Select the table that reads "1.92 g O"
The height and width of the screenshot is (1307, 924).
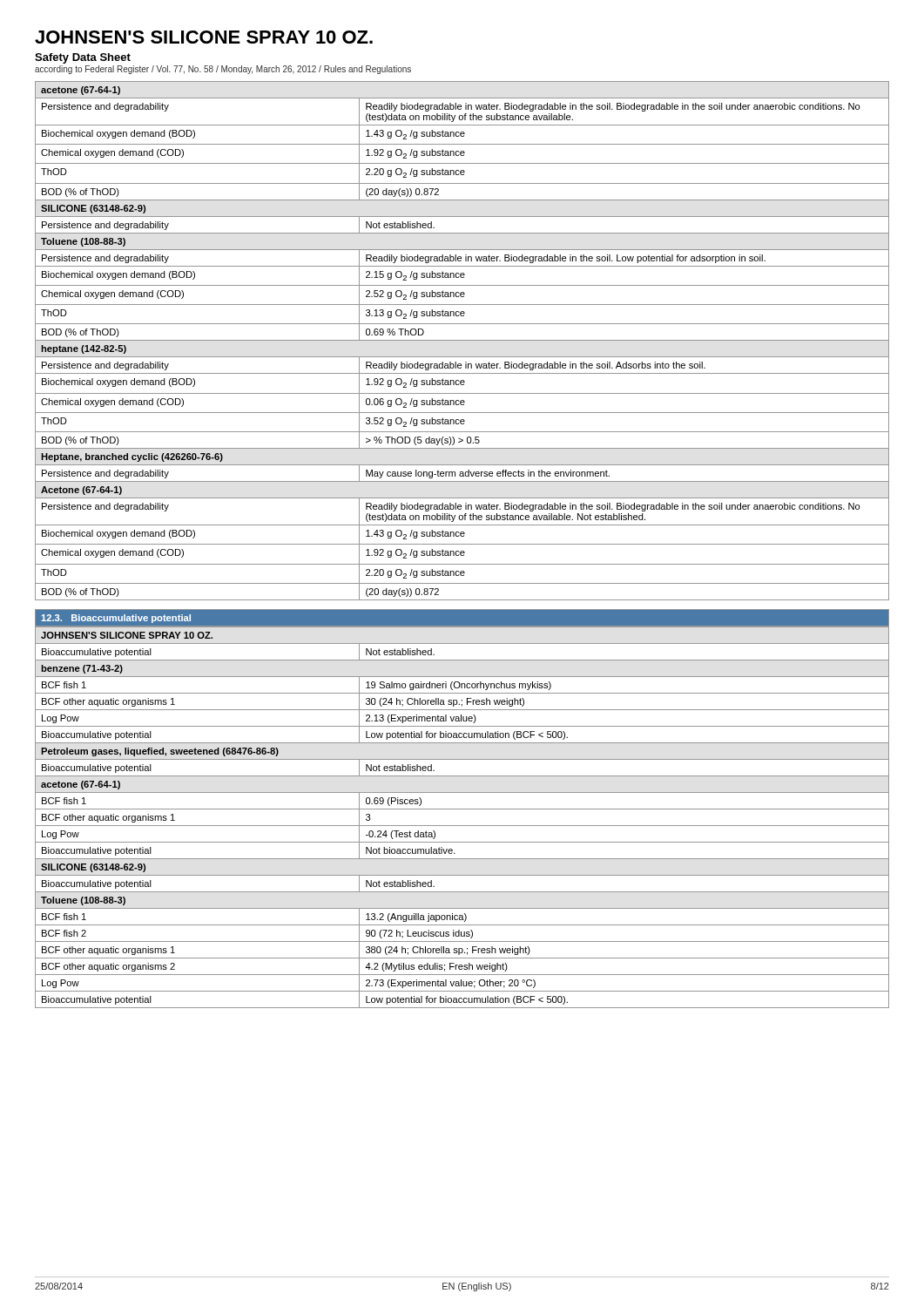point(462,341)
